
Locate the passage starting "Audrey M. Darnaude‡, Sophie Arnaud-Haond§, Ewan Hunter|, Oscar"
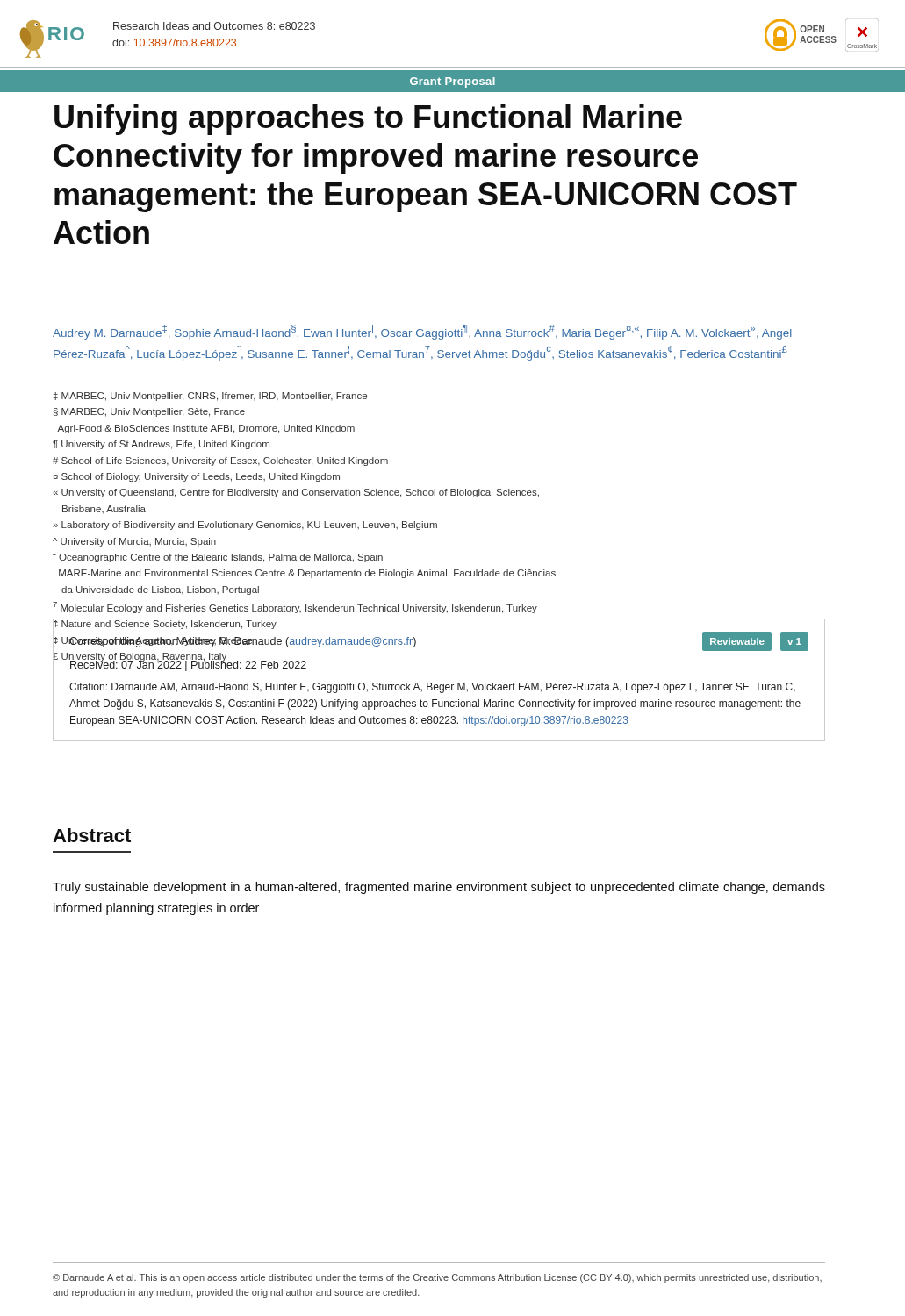422,342
